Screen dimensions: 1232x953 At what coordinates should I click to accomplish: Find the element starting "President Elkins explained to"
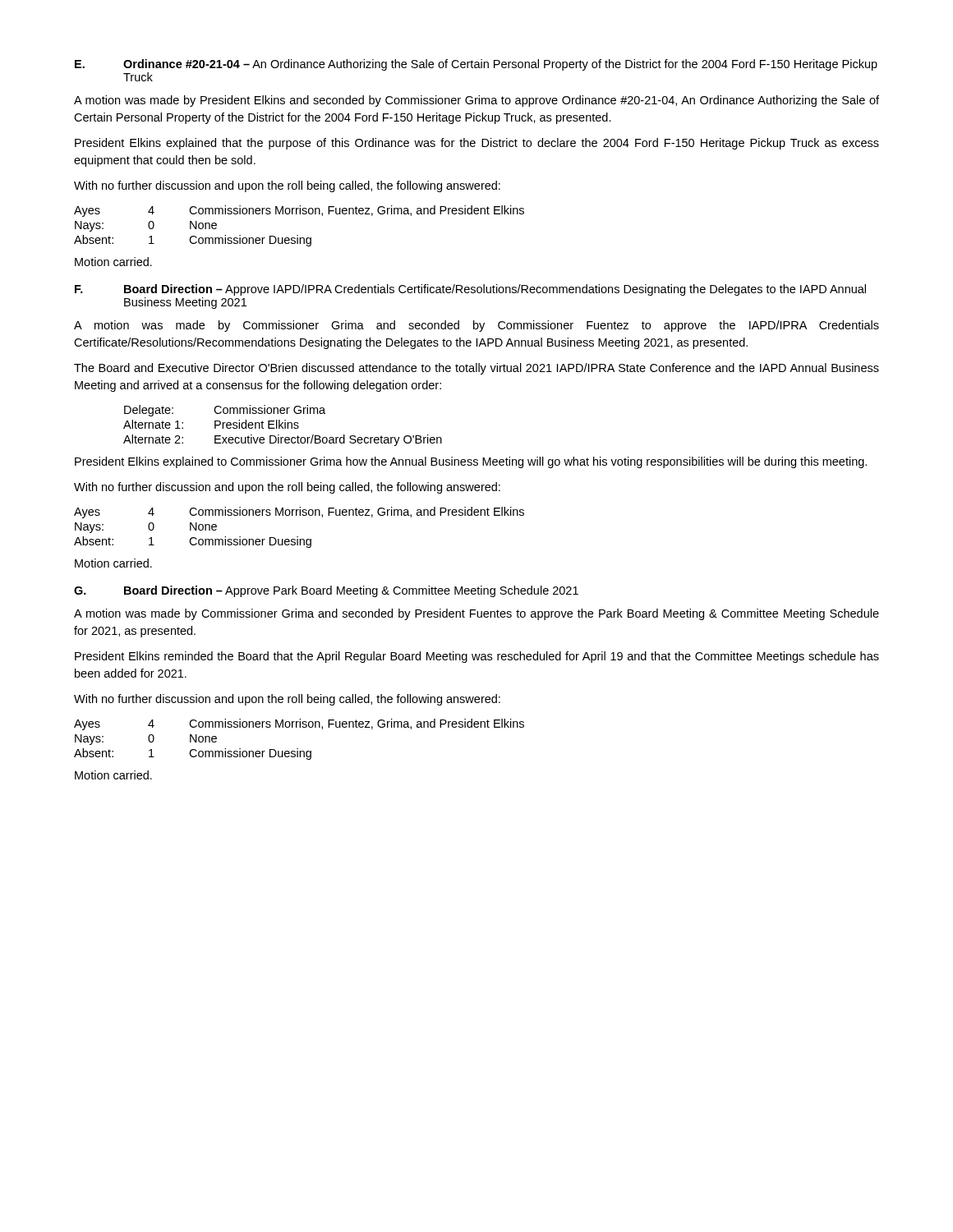click(x=476, y=462)
